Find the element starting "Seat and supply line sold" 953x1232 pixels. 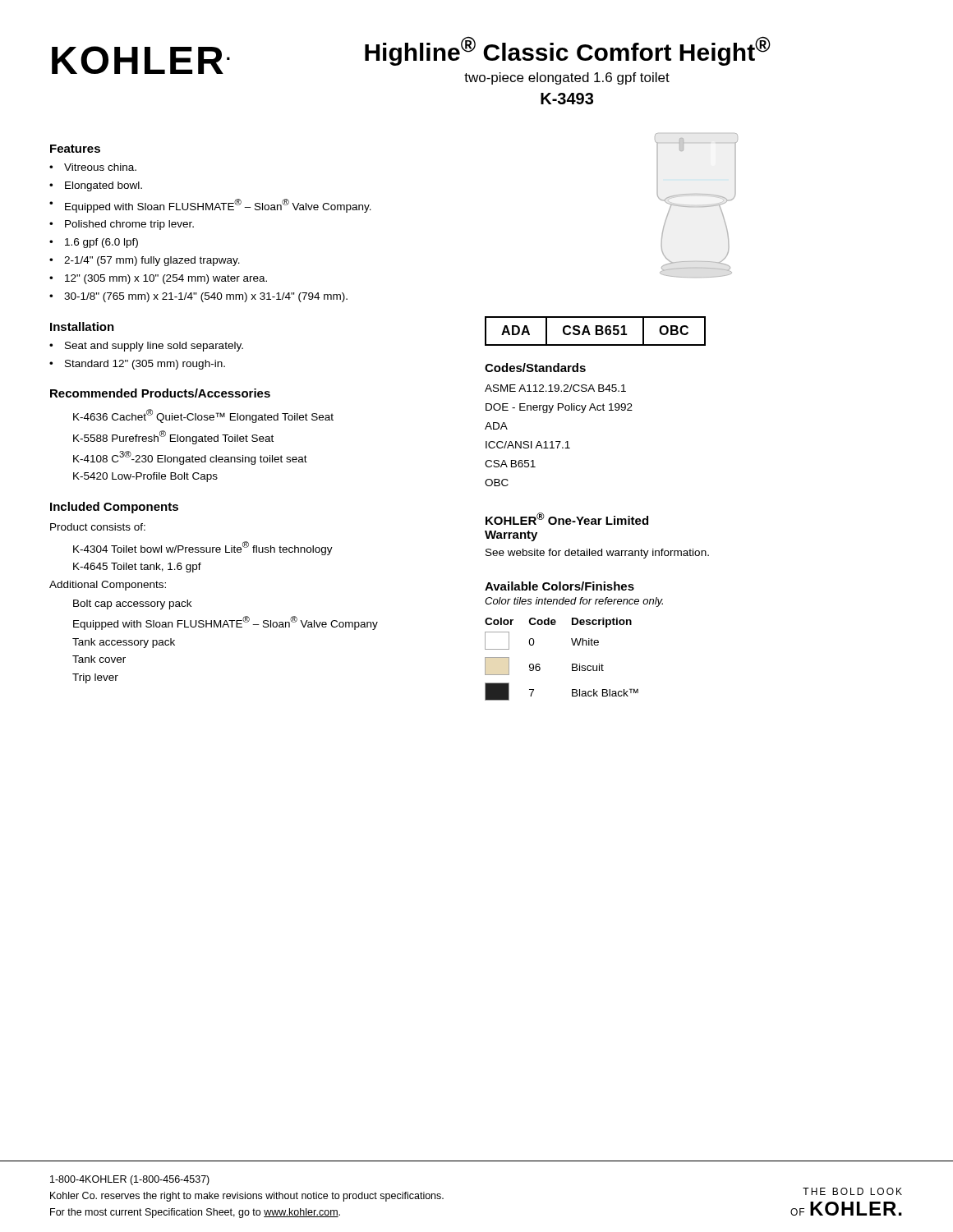154,345
